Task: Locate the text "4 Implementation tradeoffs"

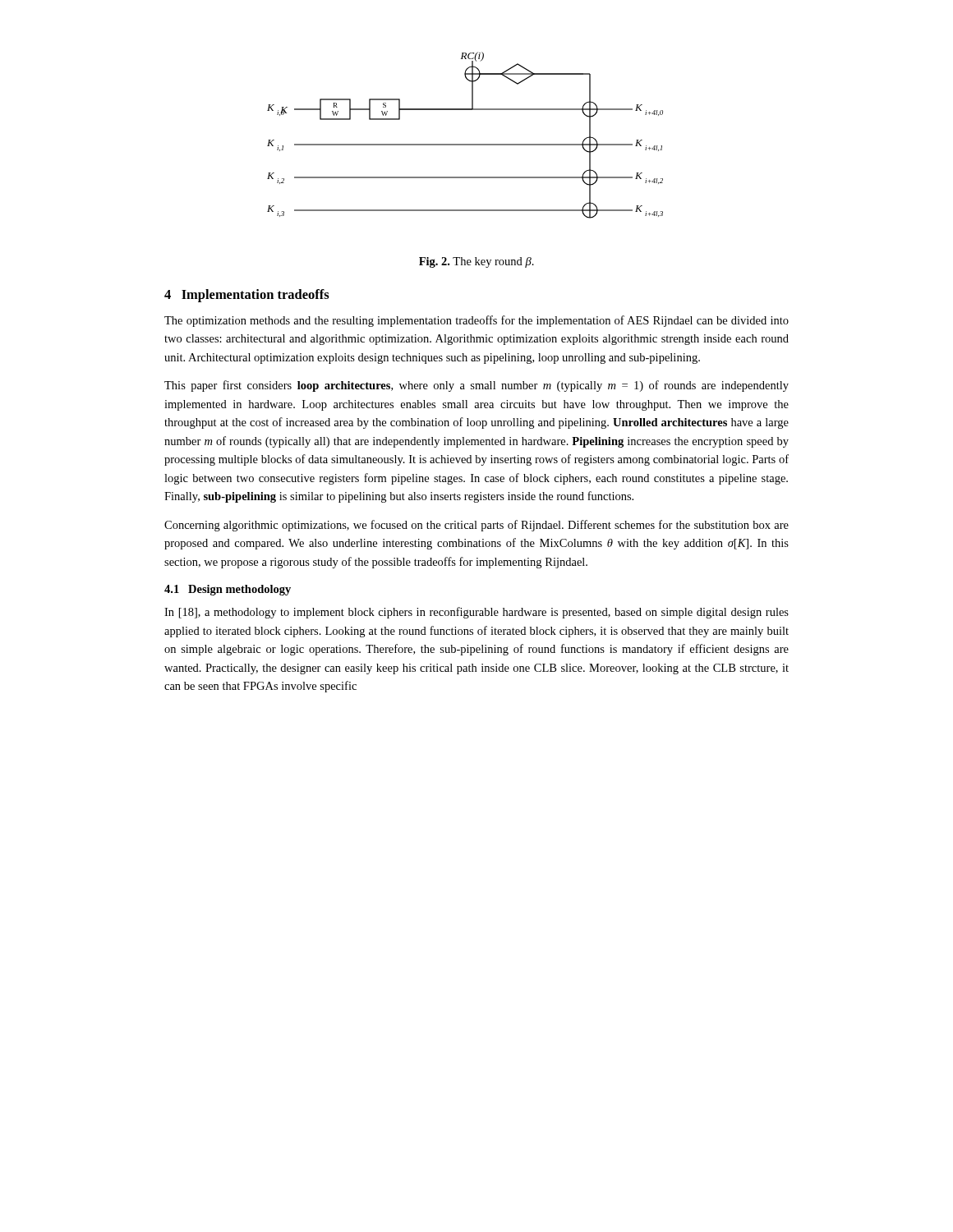Action: [x=247, y=294]
